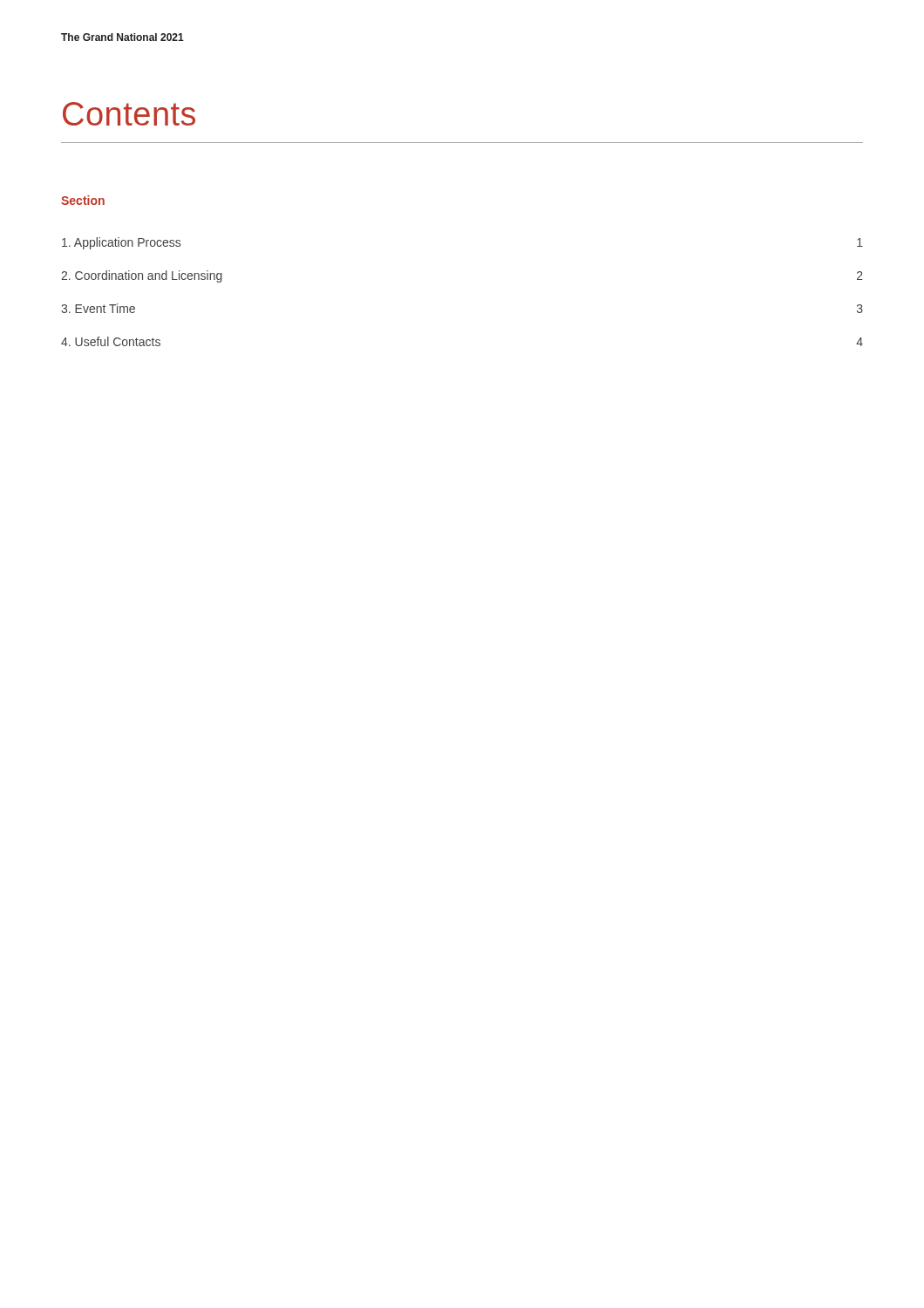Image resolution: width=924 pixels, height=1308 pixels.
Task: Where does it say "3. Event Time 3"?
Action: [101, 308]
